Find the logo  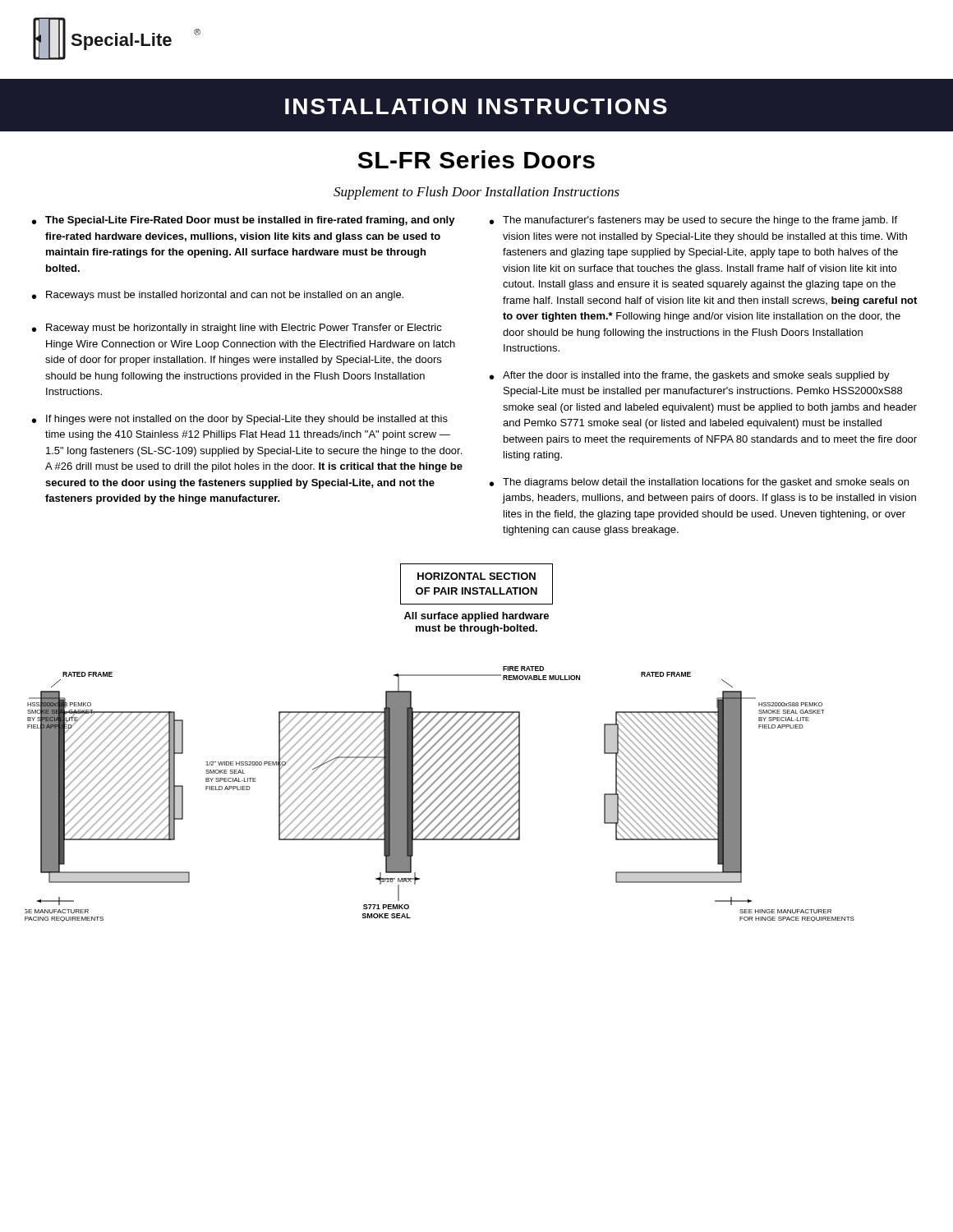coord(476,35)
